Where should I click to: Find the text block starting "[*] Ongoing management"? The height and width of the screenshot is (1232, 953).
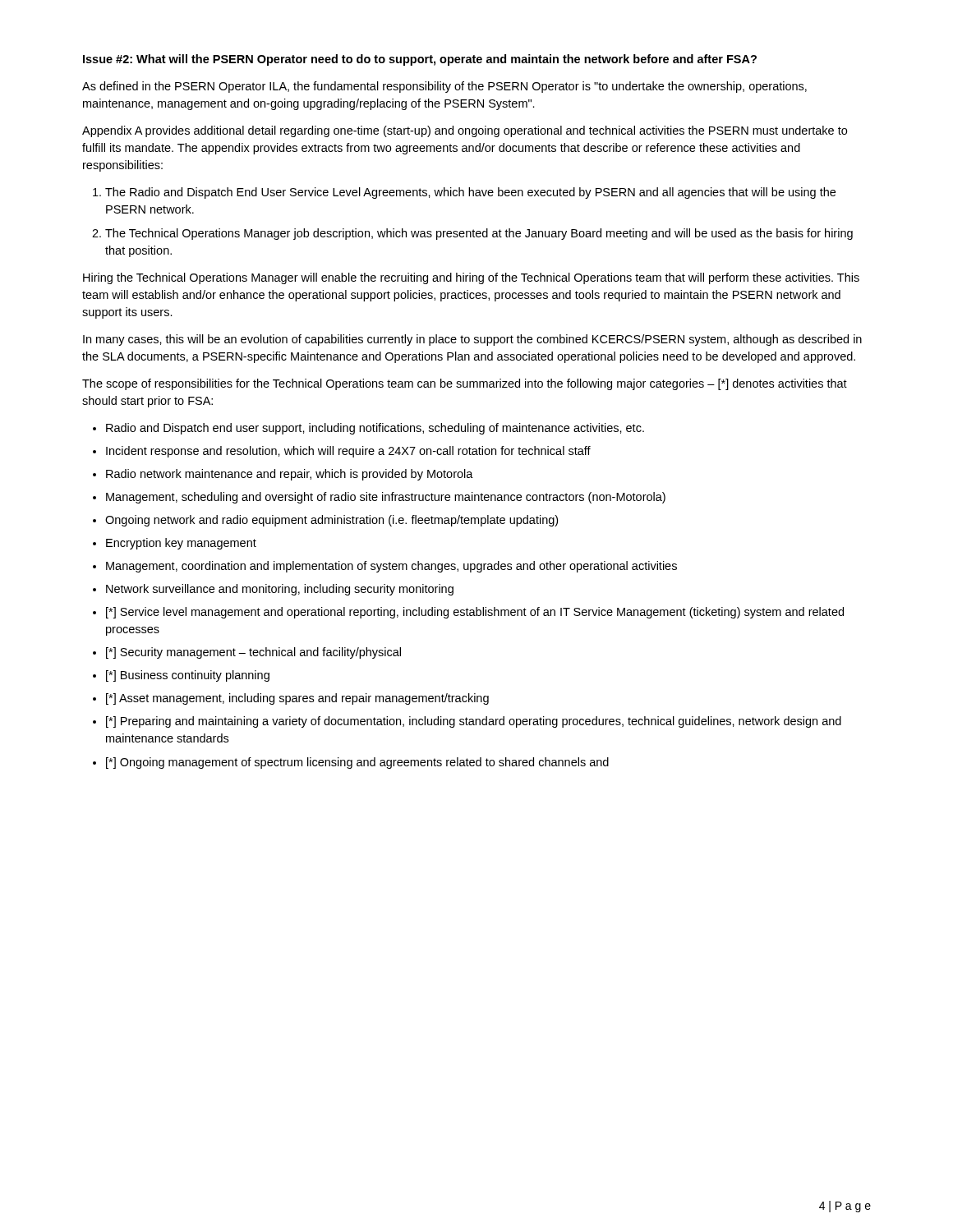pyautogui.click(x=357, y=762)
